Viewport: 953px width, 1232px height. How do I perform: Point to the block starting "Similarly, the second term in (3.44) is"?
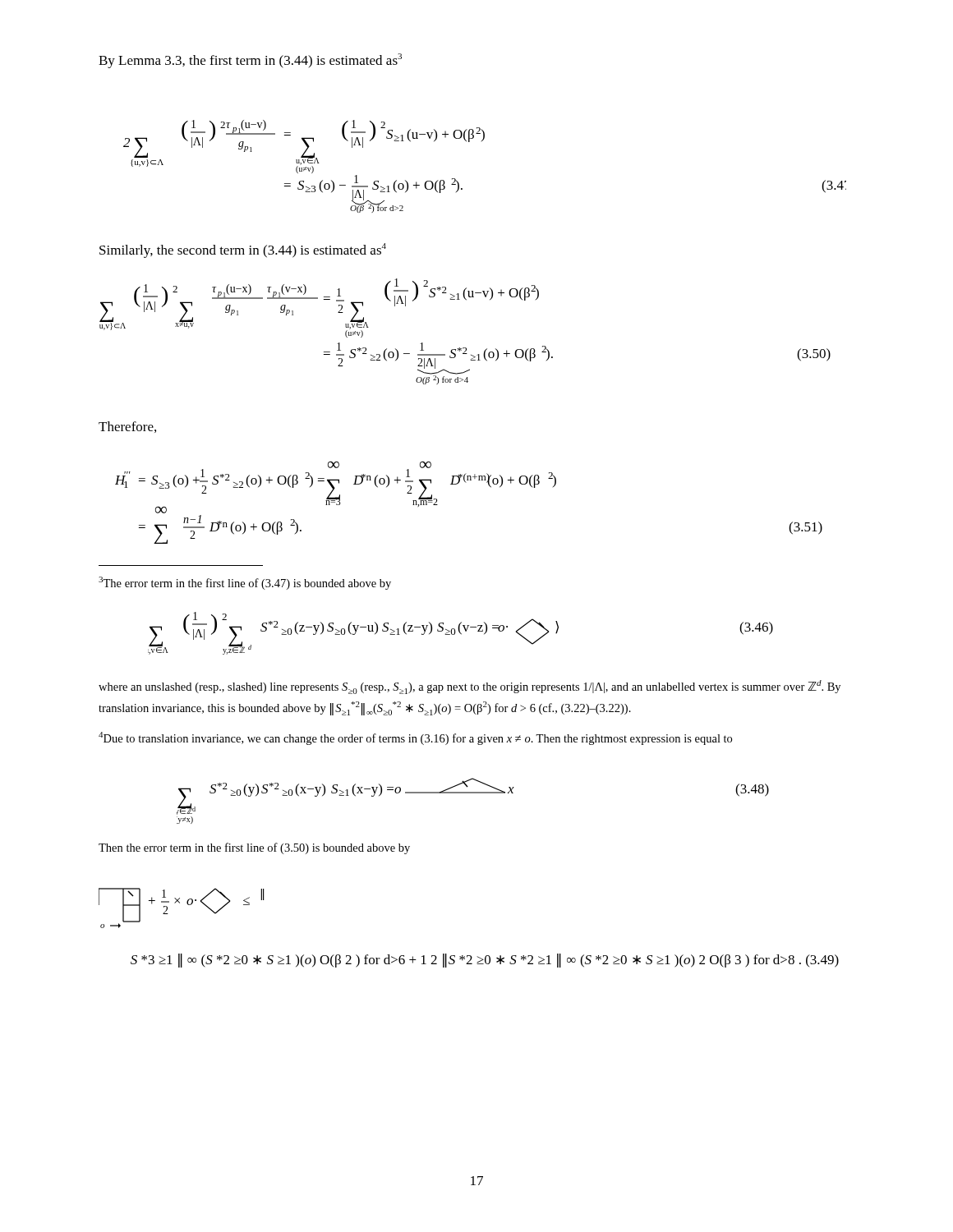tap(242, 250)
